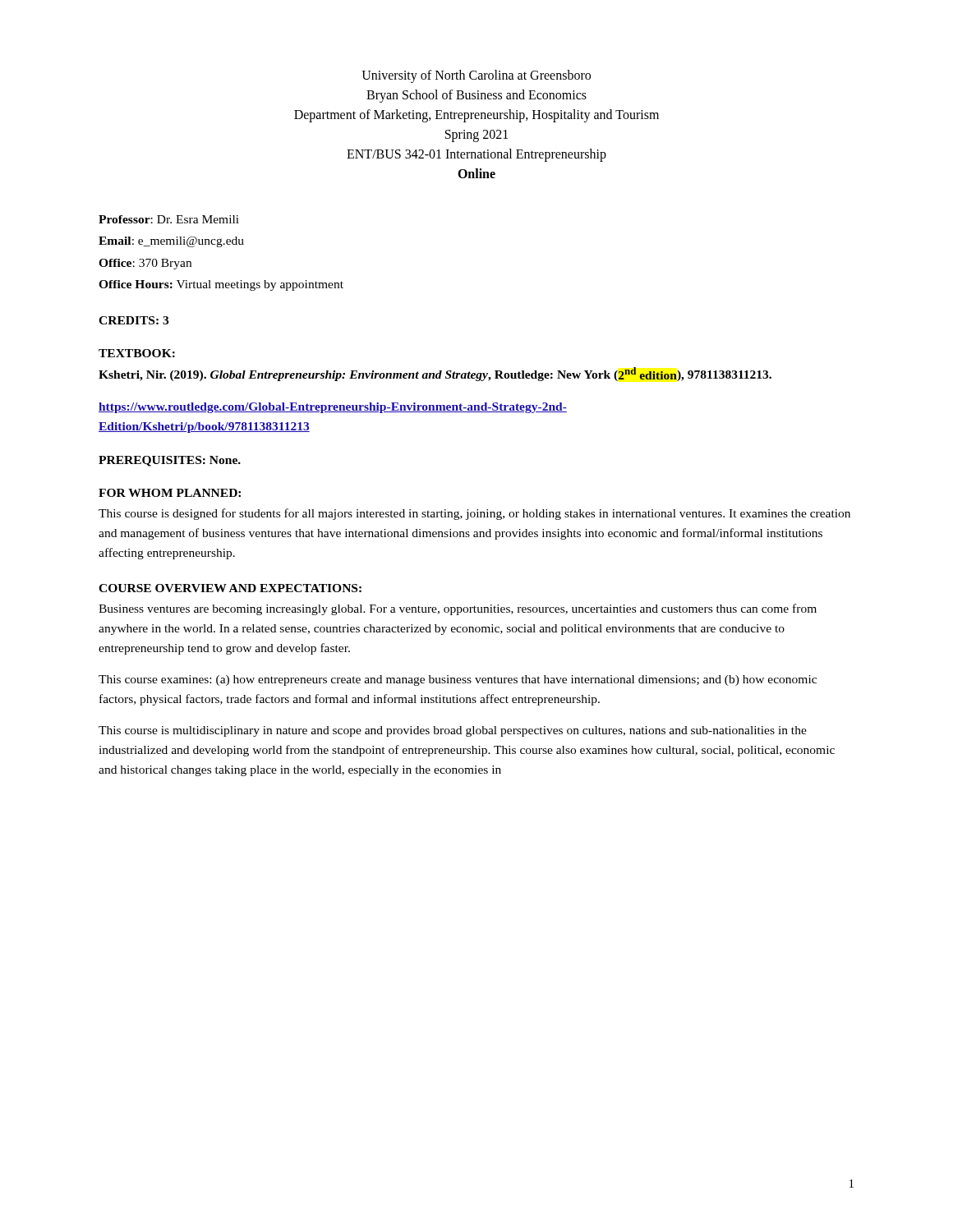Locate the region starting "University of North Carolina"
Viewport: 953px width, 1232px height.
476,125
